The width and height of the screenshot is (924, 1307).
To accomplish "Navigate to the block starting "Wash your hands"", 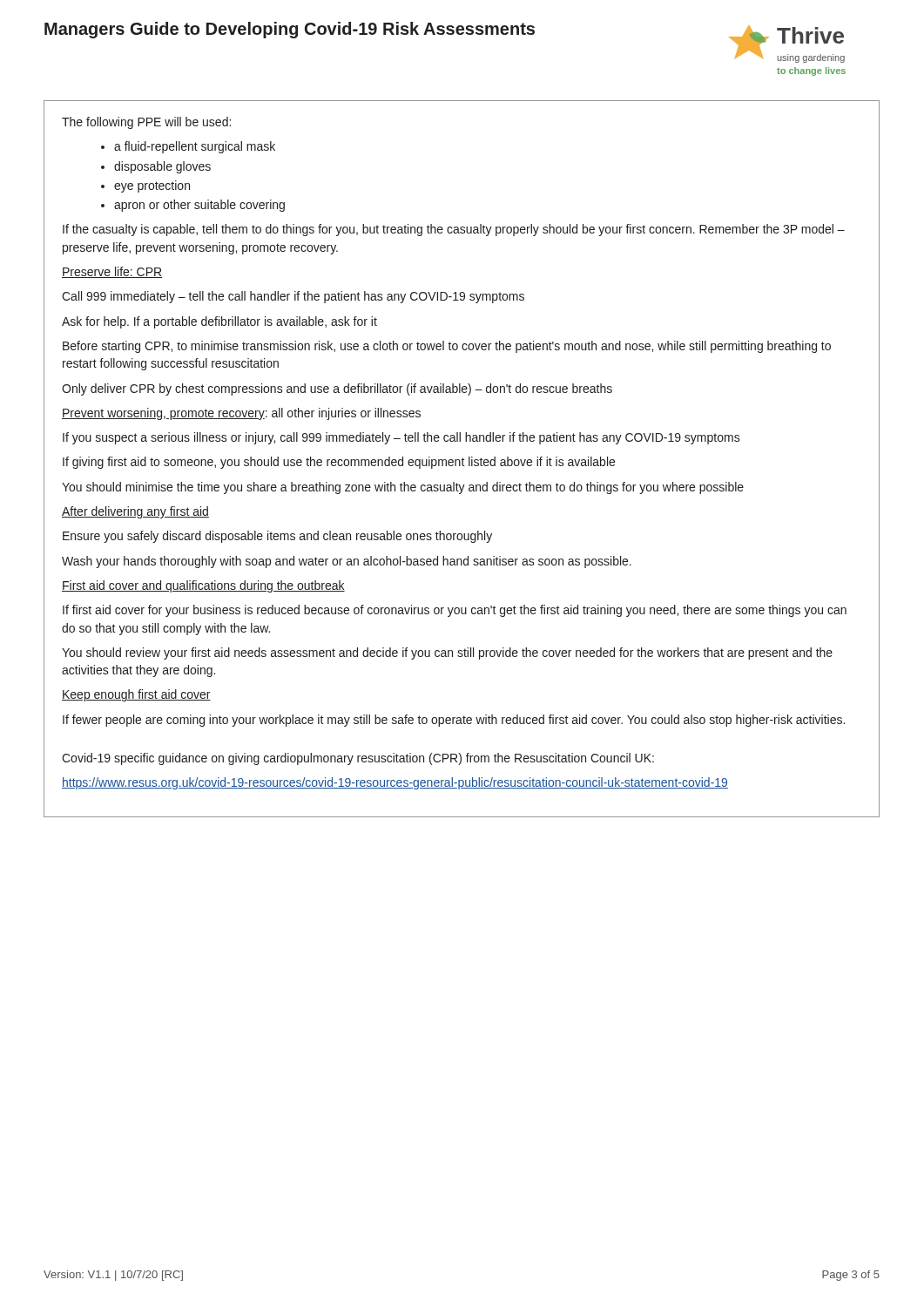I will [462, 561].
